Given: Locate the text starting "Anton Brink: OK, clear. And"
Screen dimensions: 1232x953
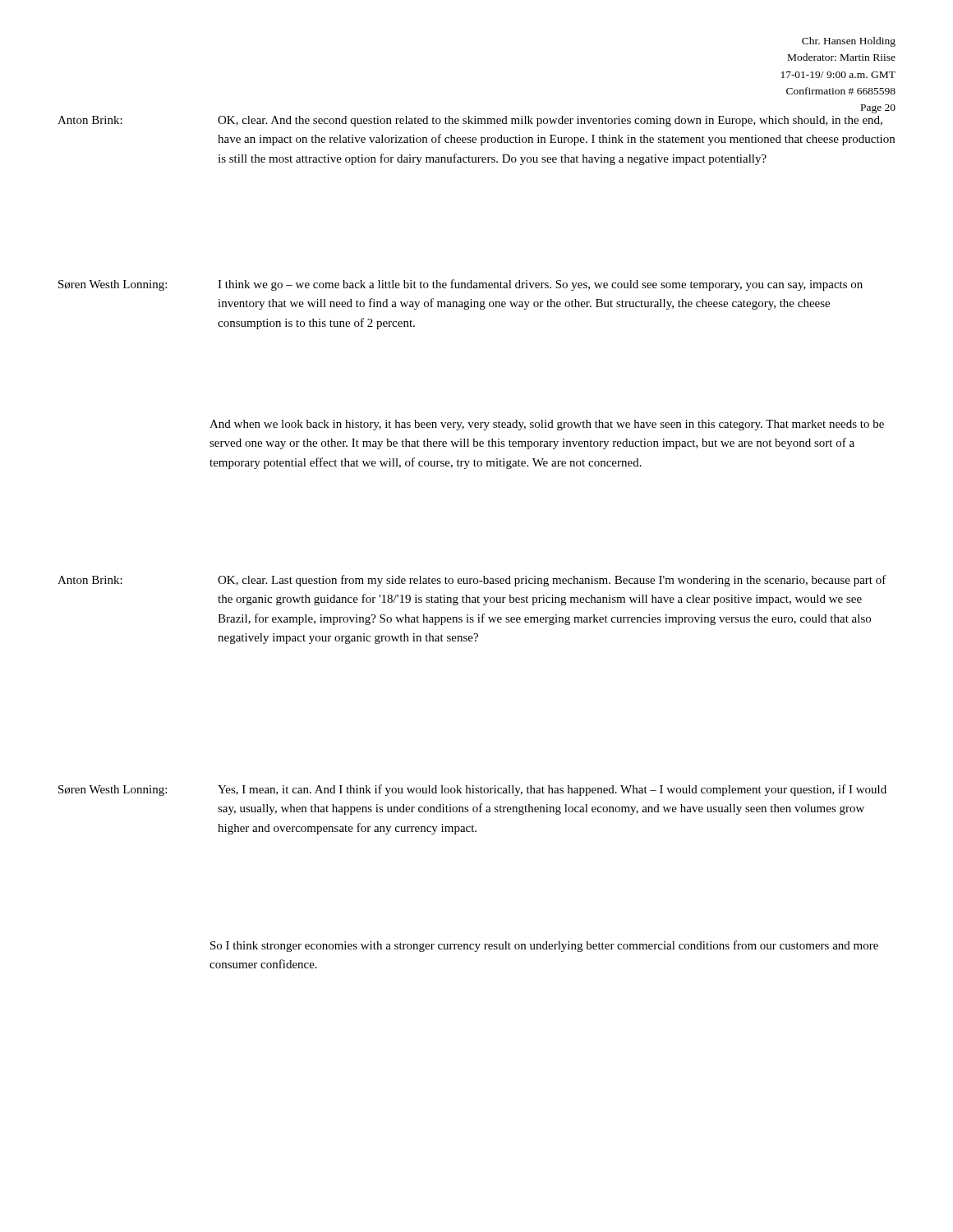Looking at the screenshot, I should (x=476, y=140).
